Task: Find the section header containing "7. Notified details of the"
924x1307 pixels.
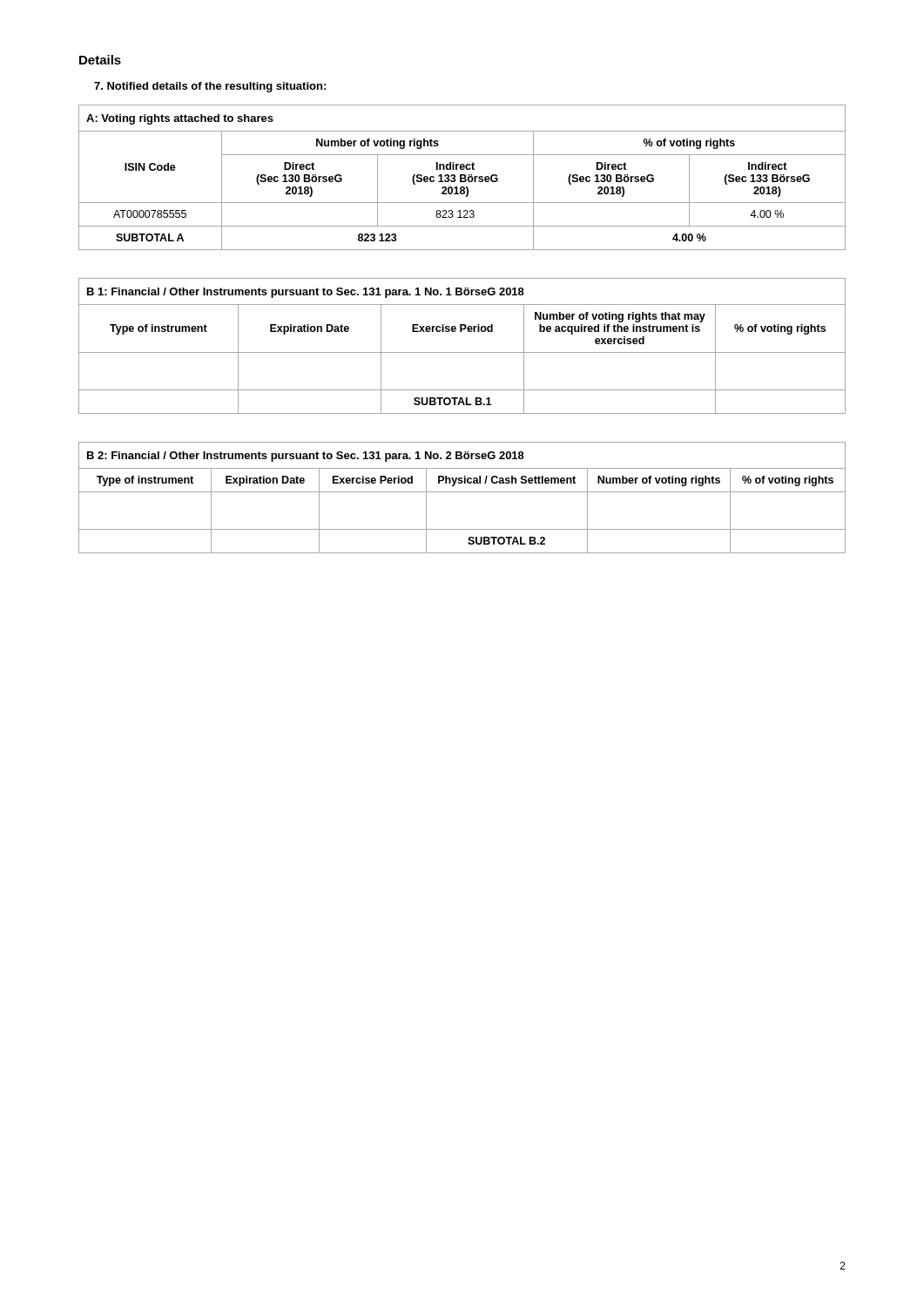Action: [210, 86]
